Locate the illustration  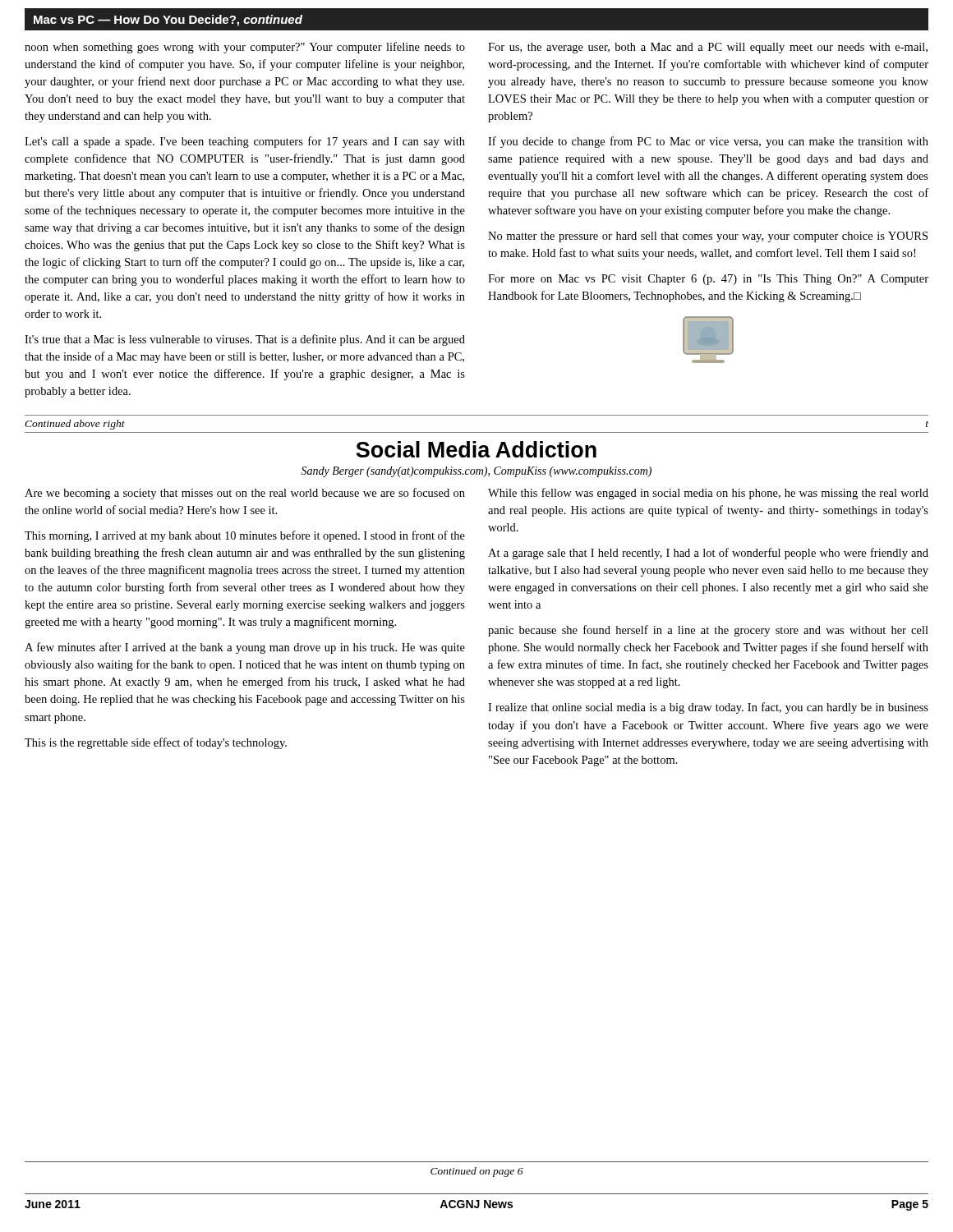pyautogui.click(x=708, y=348)
